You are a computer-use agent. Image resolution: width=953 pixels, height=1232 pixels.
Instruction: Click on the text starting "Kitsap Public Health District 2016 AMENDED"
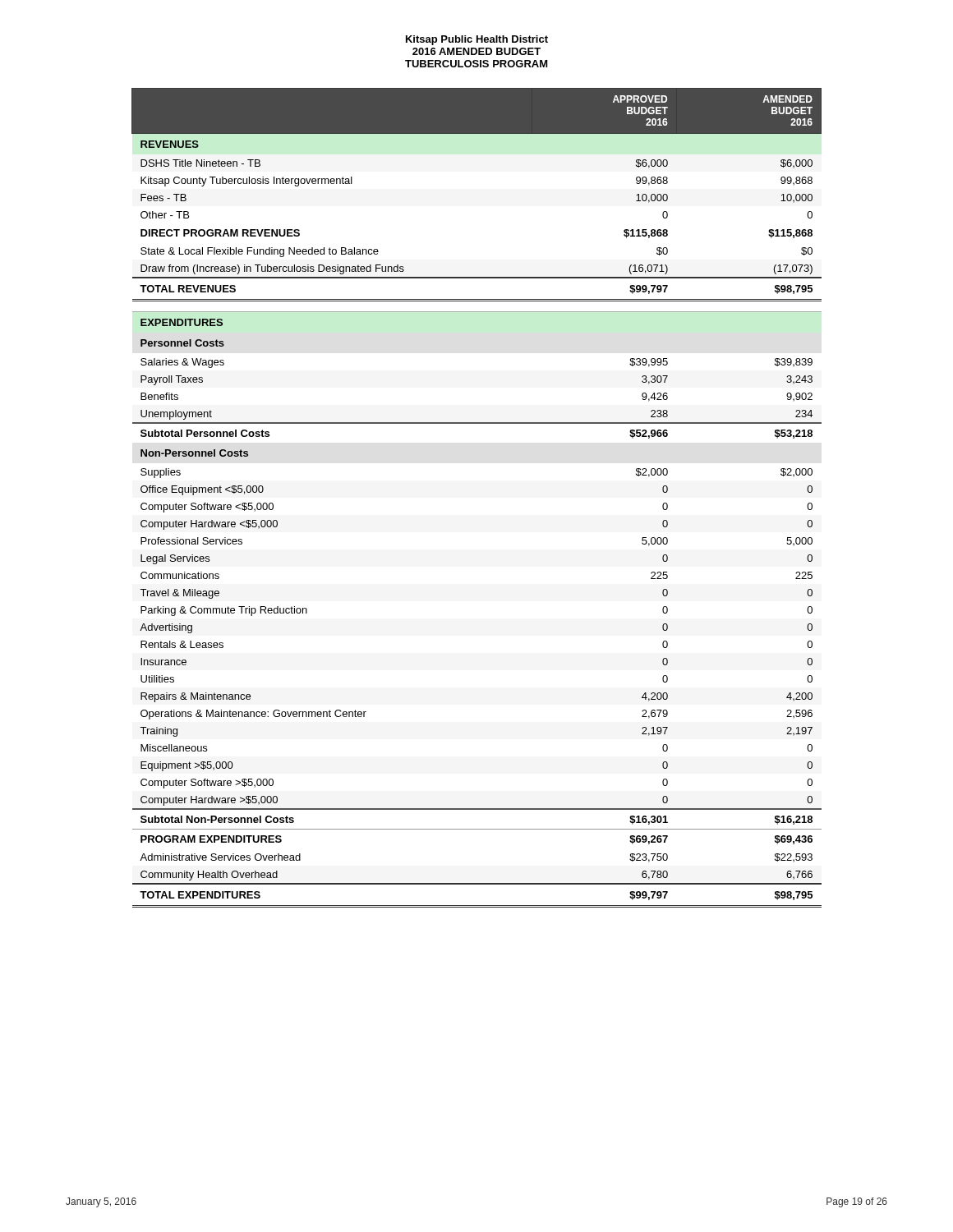click(x=476, y=51)
